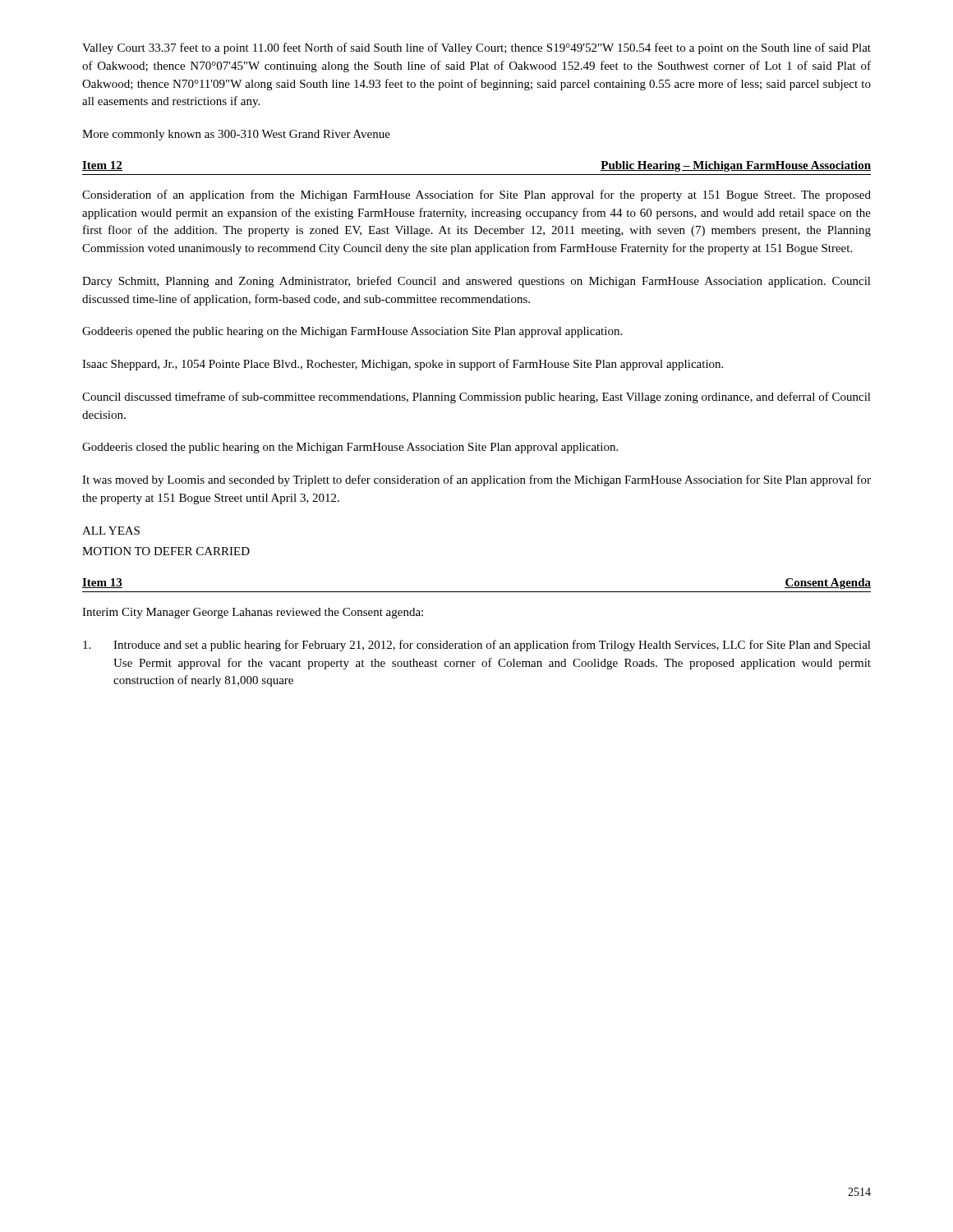Click on the text block that says "Darcy Schmitt, Planning and"
953x1232 pixels.
[476, 290]
